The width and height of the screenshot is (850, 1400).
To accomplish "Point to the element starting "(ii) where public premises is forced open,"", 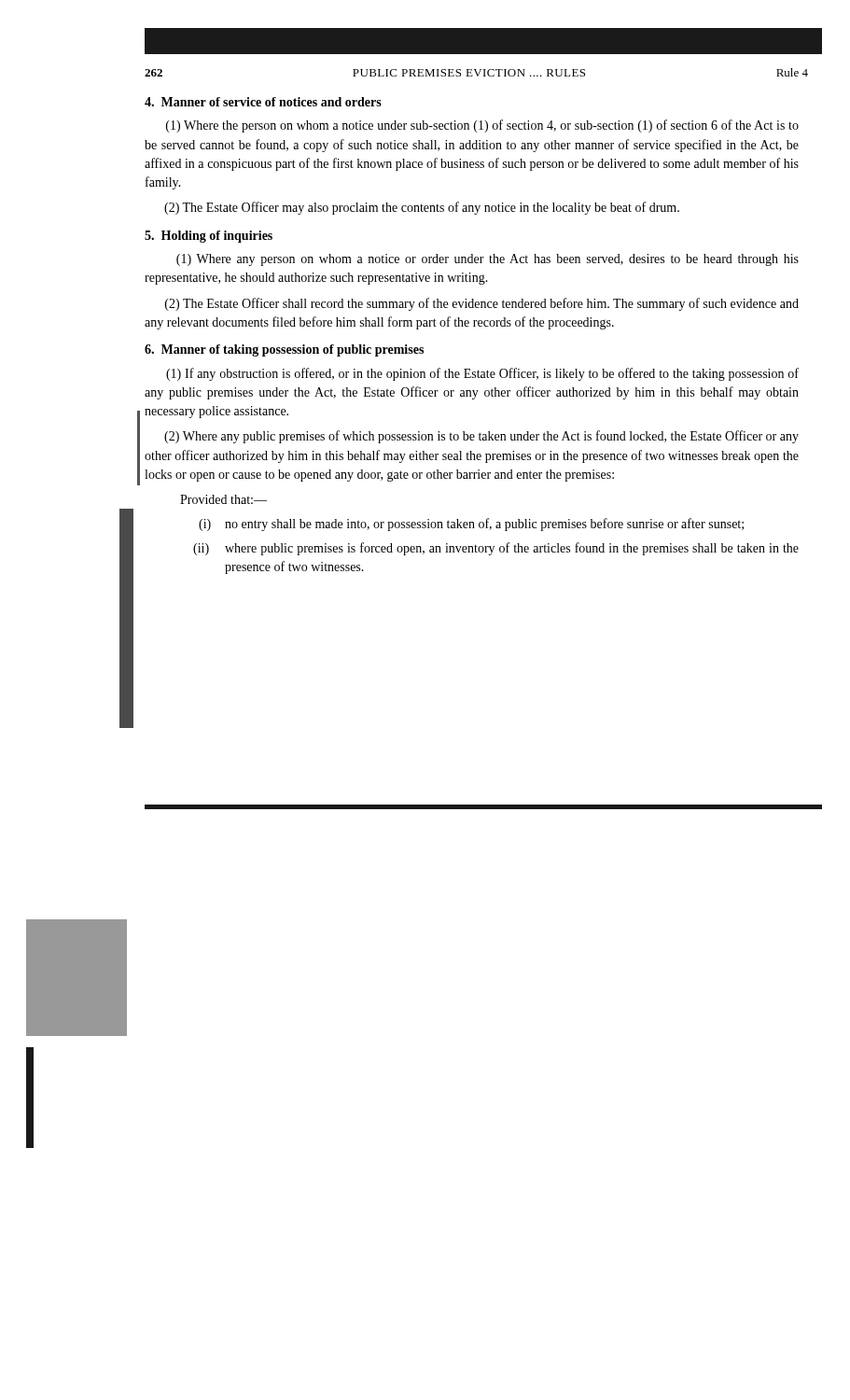I will (x=496, y=558).
